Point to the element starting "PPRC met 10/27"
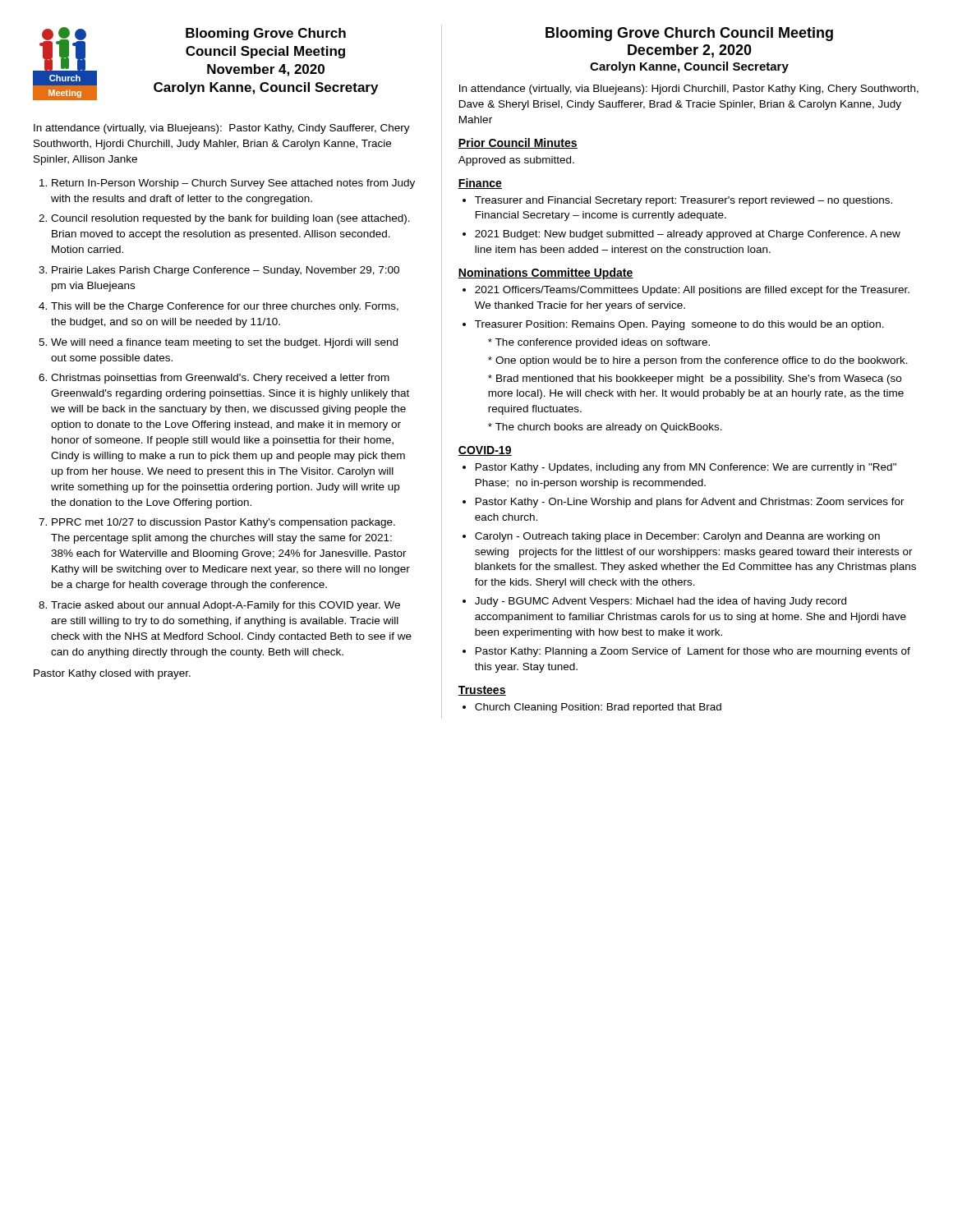This screenshot has height=1232, width=953. [x=230, y=553]
